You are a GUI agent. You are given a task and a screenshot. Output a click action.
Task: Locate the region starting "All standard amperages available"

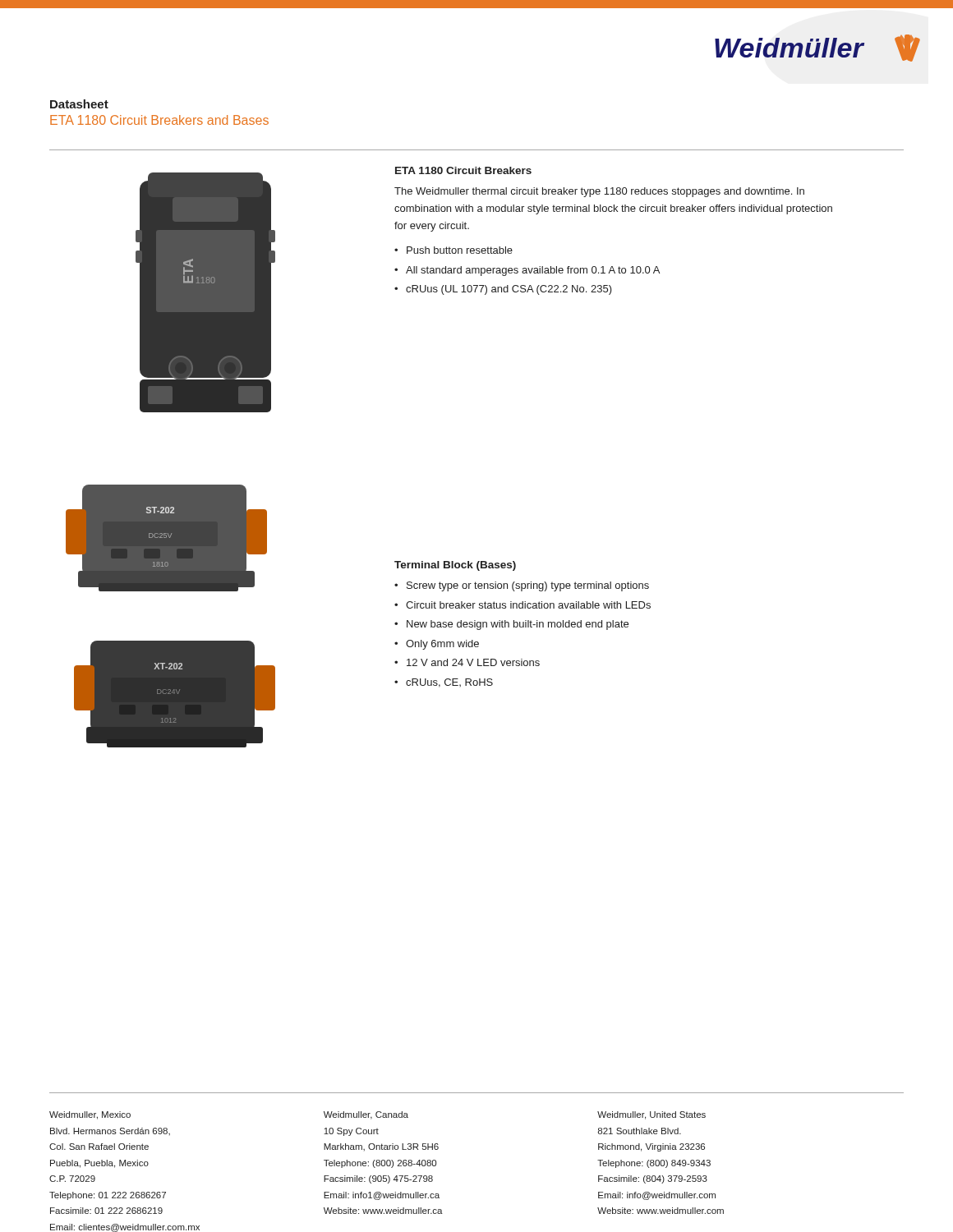point(533,270)
